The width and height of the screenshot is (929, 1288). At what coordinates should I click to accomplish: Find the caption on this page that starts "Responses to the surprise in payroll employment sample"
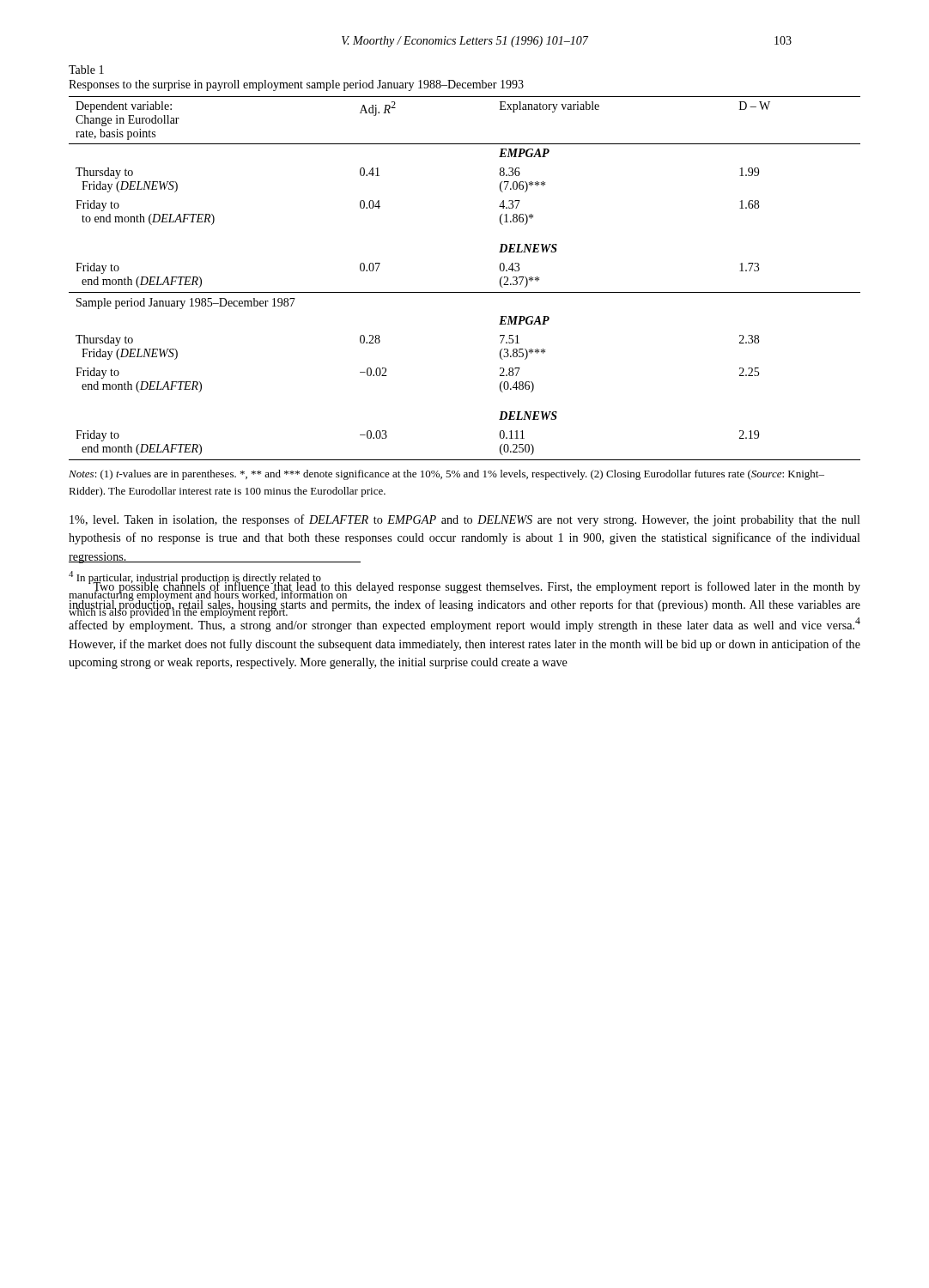pyautogui.click(x=296, y=85)
